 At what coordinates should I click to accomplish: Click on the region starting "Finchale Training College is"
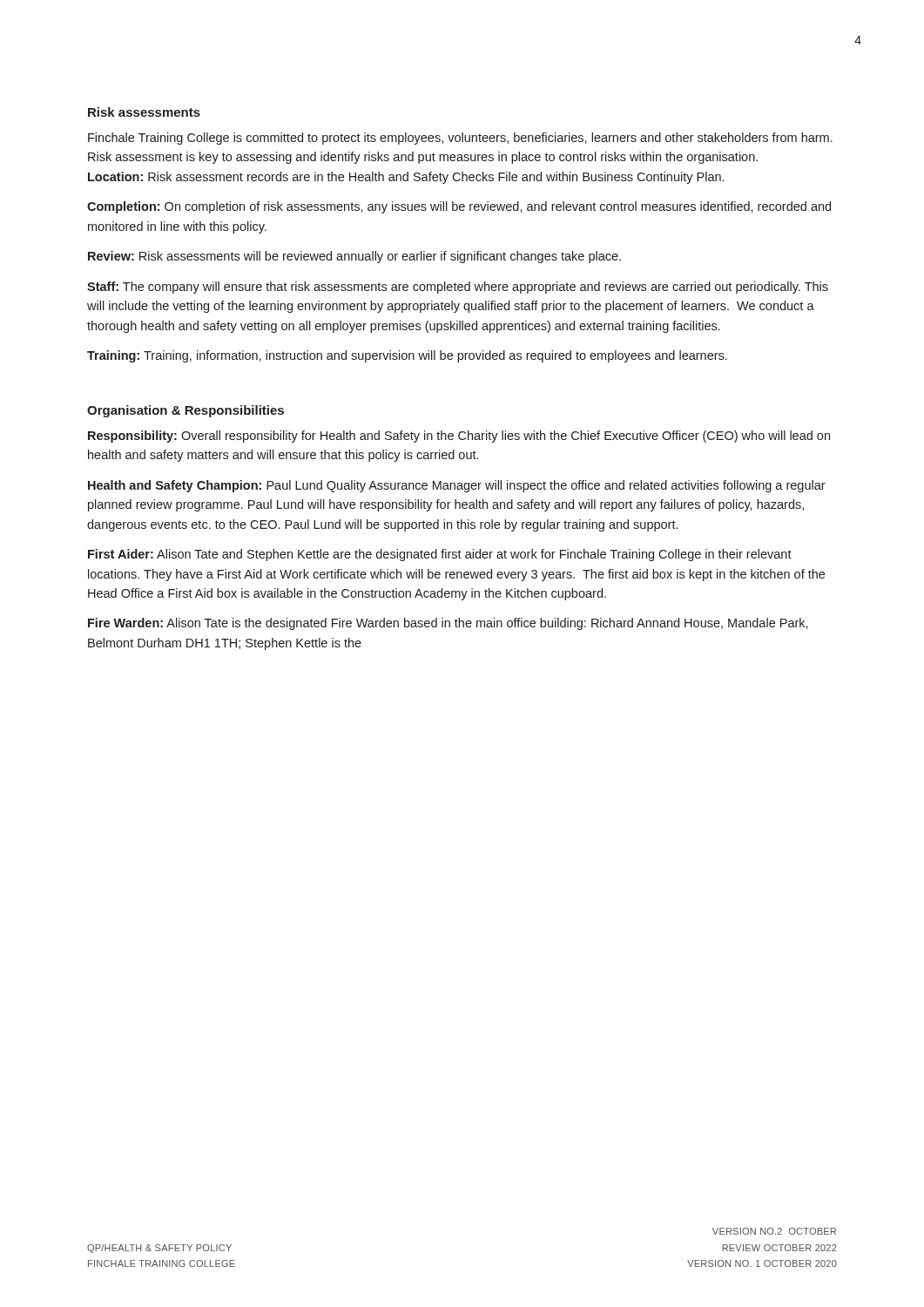coord(460,157)
